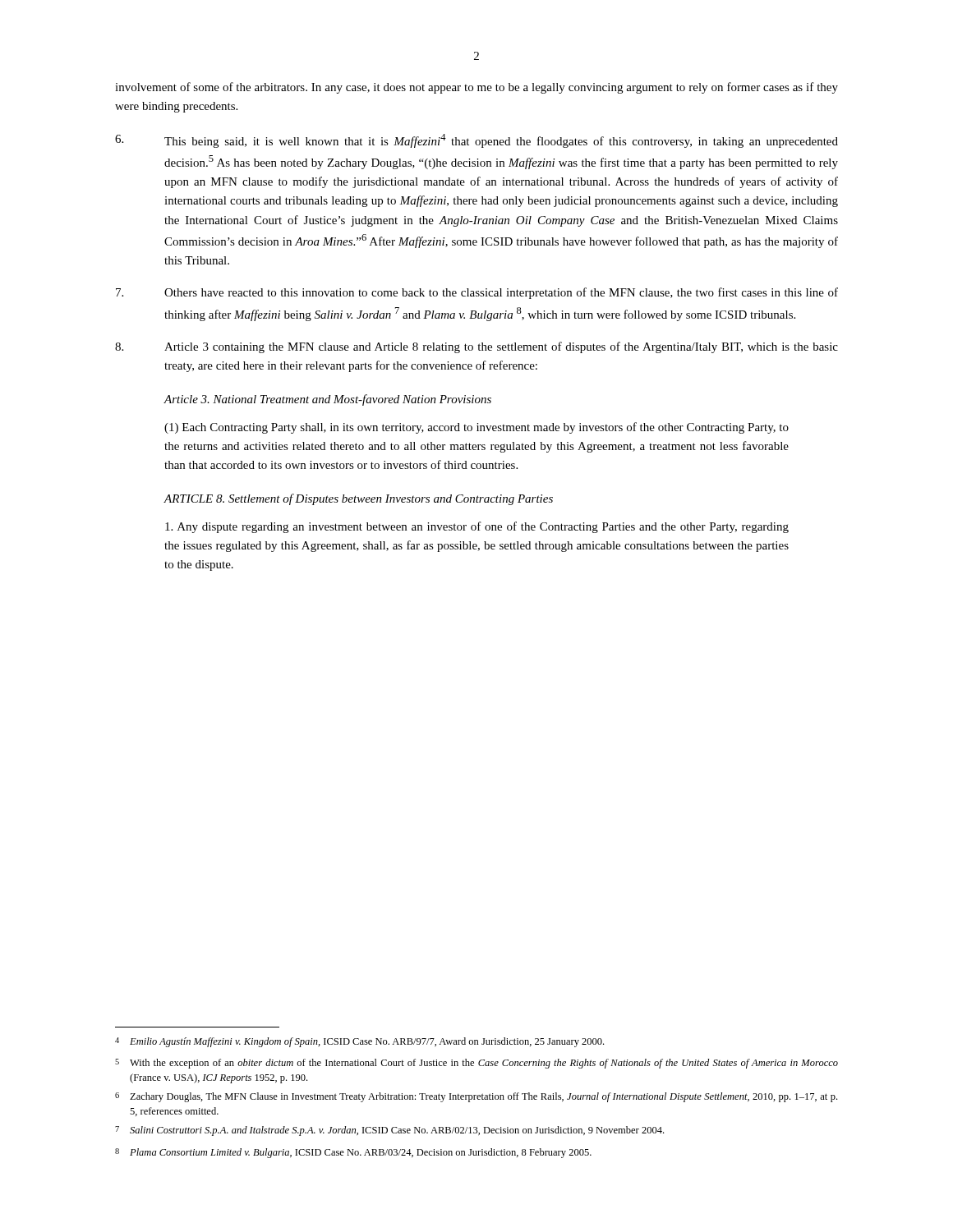This screenshot has height=1232, width=953.
Task: Point to the text block starting "Others have reacted"
Action: [x=476, y=304]
